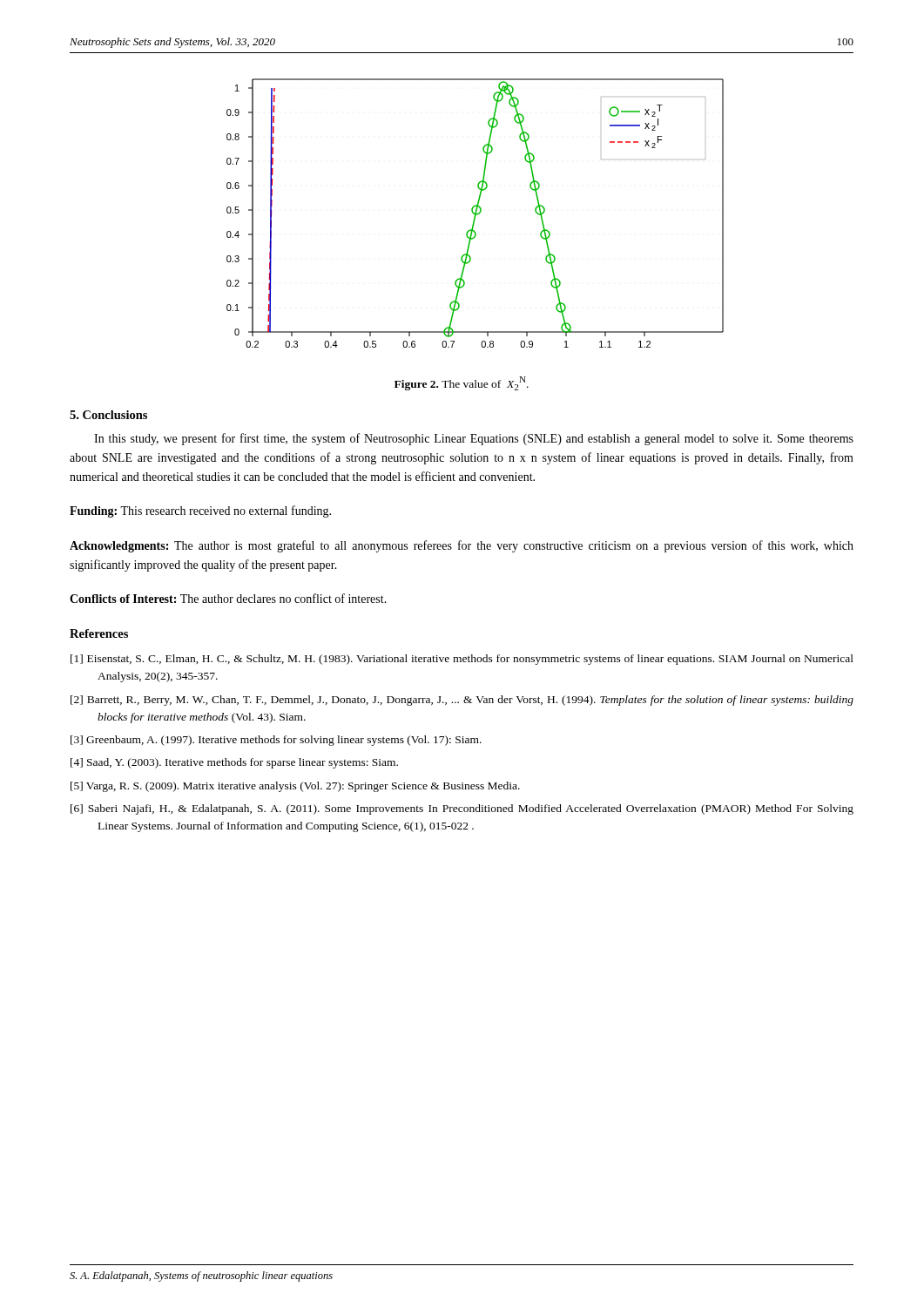The height and width of the screenshot is (1307, 924).
Task: Select the continuous plot
Action: (x=462, y=219)
